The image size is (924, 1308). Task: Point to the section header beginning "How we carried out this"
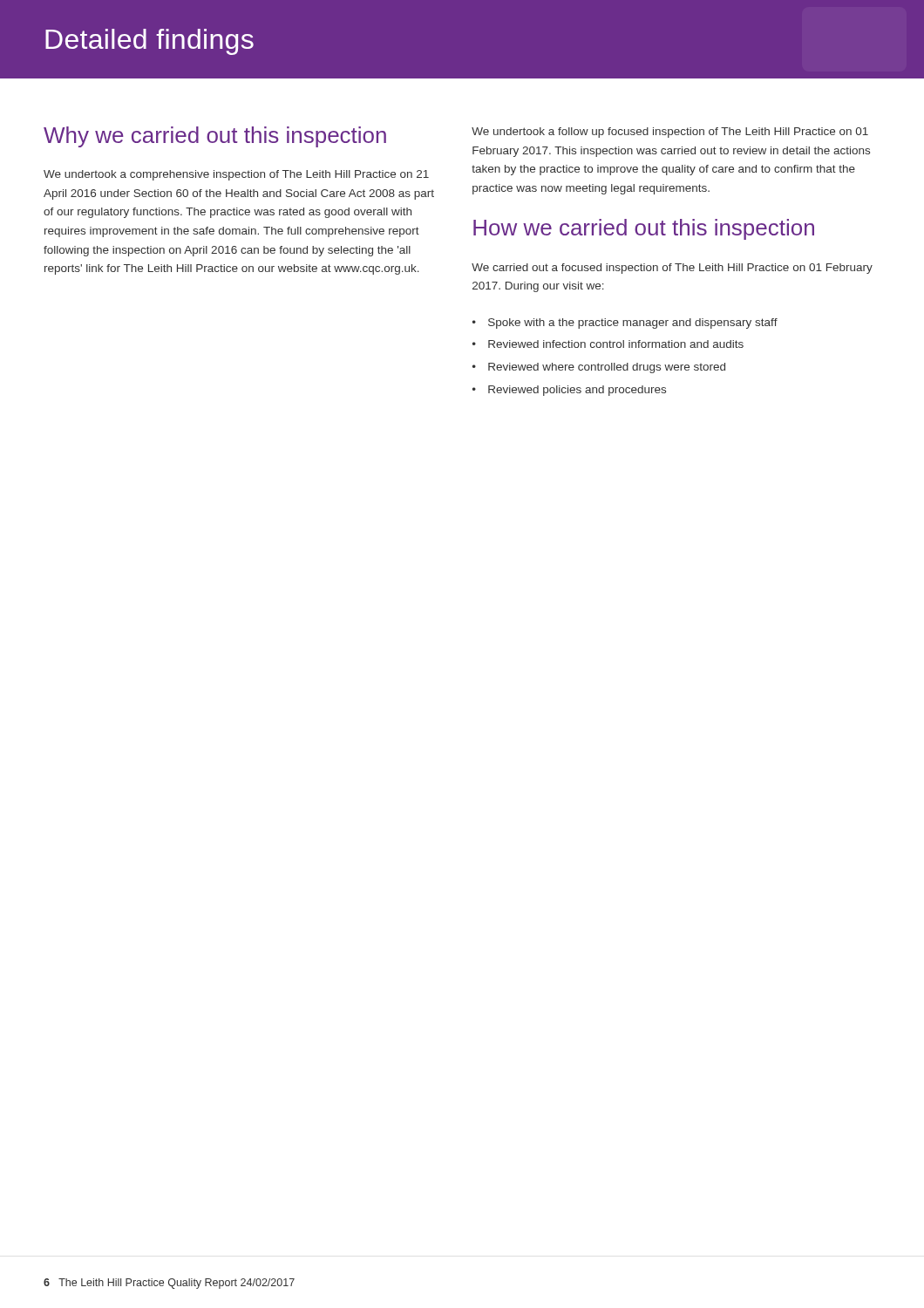coord(681,228)
